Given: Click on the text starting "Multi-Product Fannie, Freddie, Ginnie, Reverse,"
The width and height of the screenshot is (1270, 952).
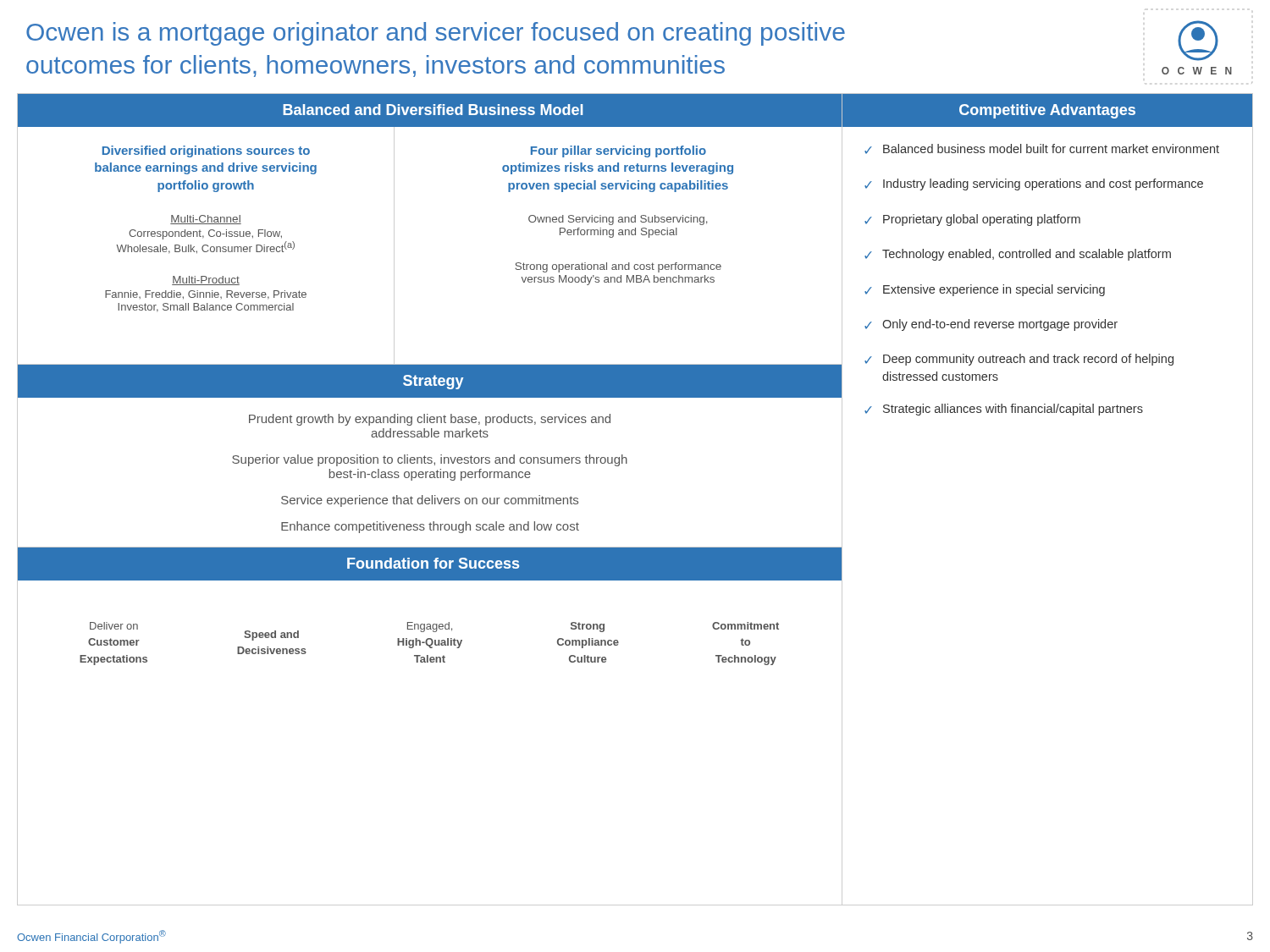Looking at the screenshot, I should 206,293.
